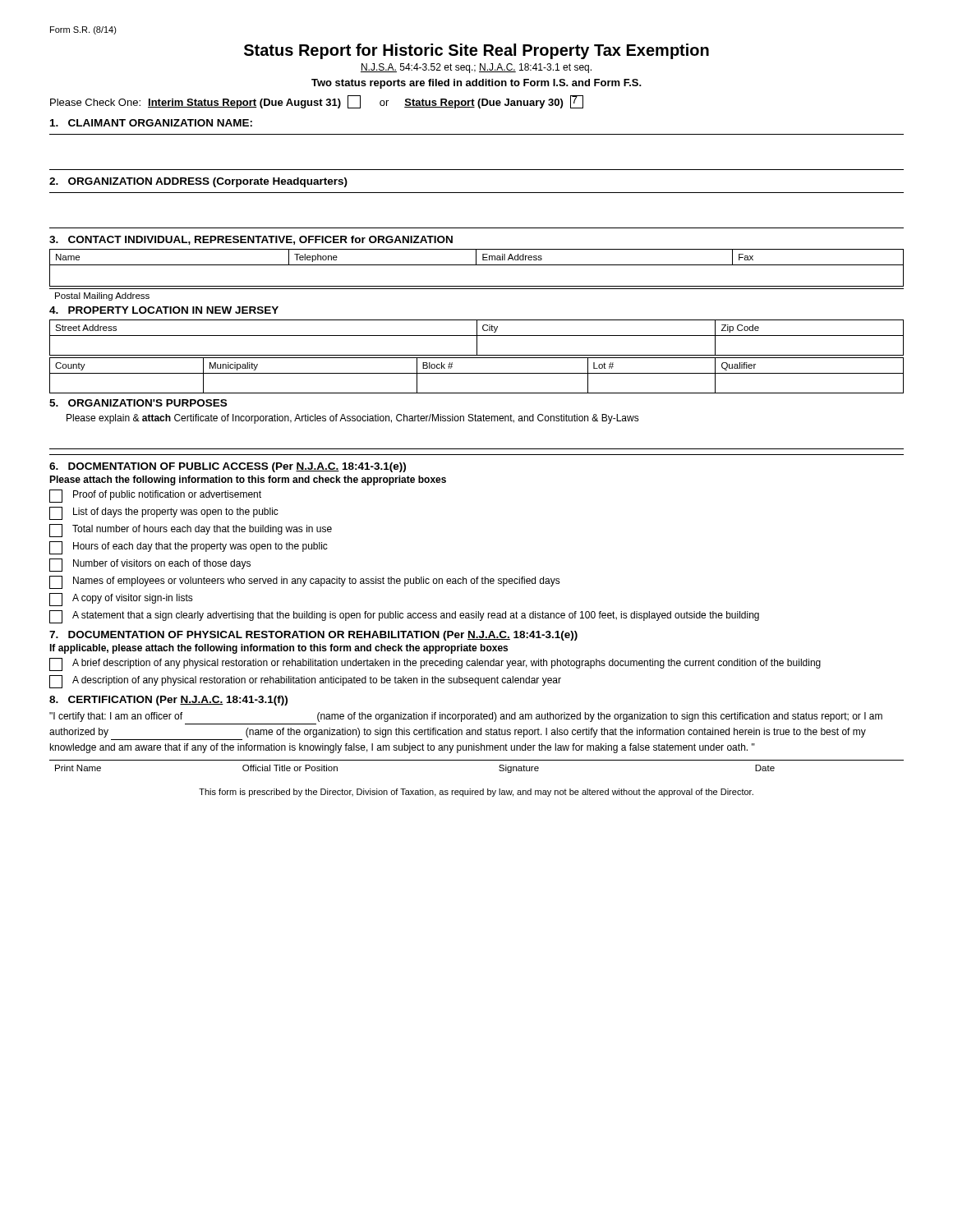Select the block starting "Please explain & attach Certificate of"
Viewport: 953px width, 1232px height.
coord(352,418)
